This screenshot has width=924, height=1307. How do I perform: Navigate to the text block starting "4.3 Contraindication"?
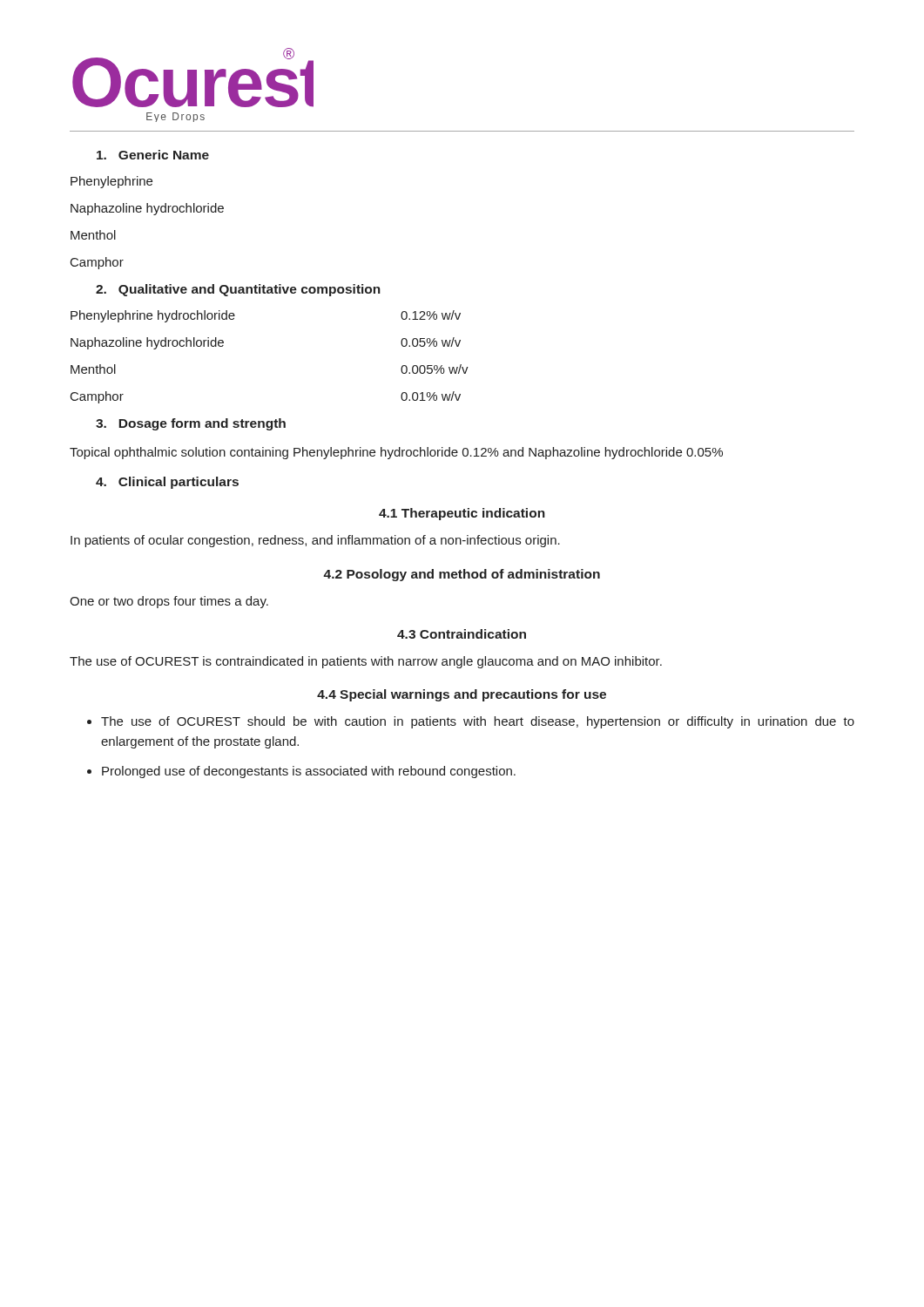point(462,634)
